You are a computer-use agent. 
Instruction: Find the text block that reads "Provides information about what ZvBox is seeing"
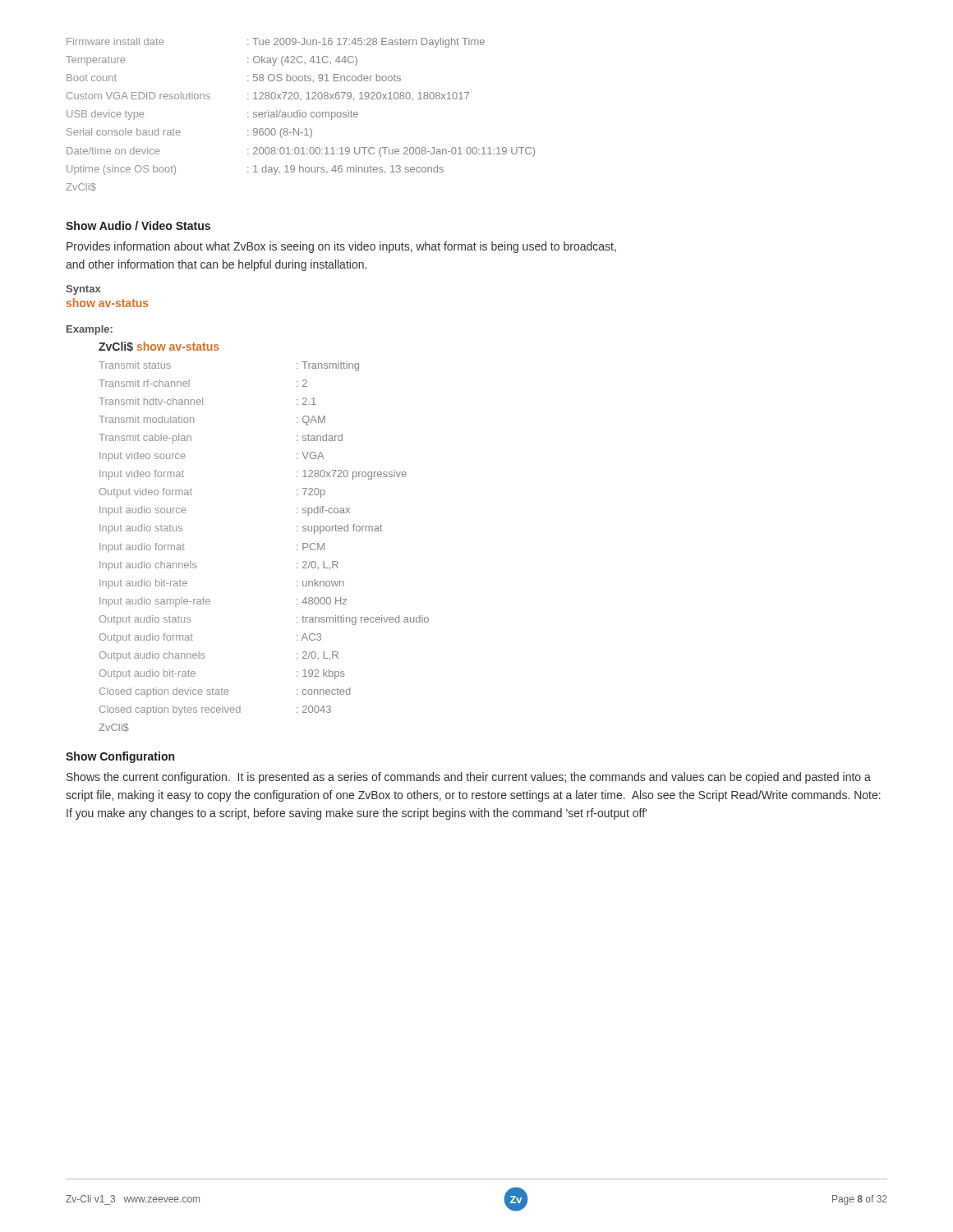point(341,256)
